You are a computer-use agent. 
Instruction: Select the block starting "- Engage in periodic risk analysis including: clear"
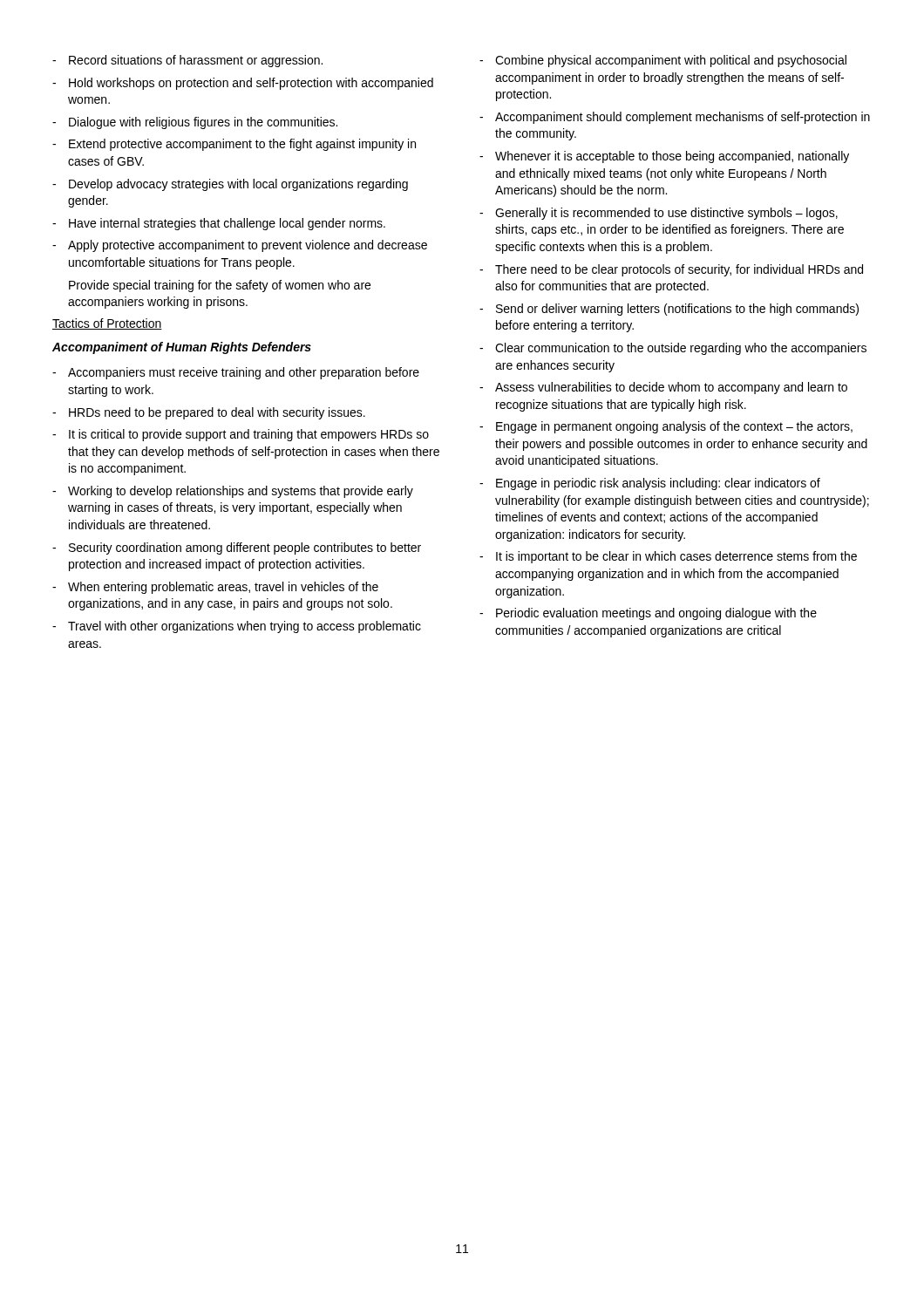(676, 509)
